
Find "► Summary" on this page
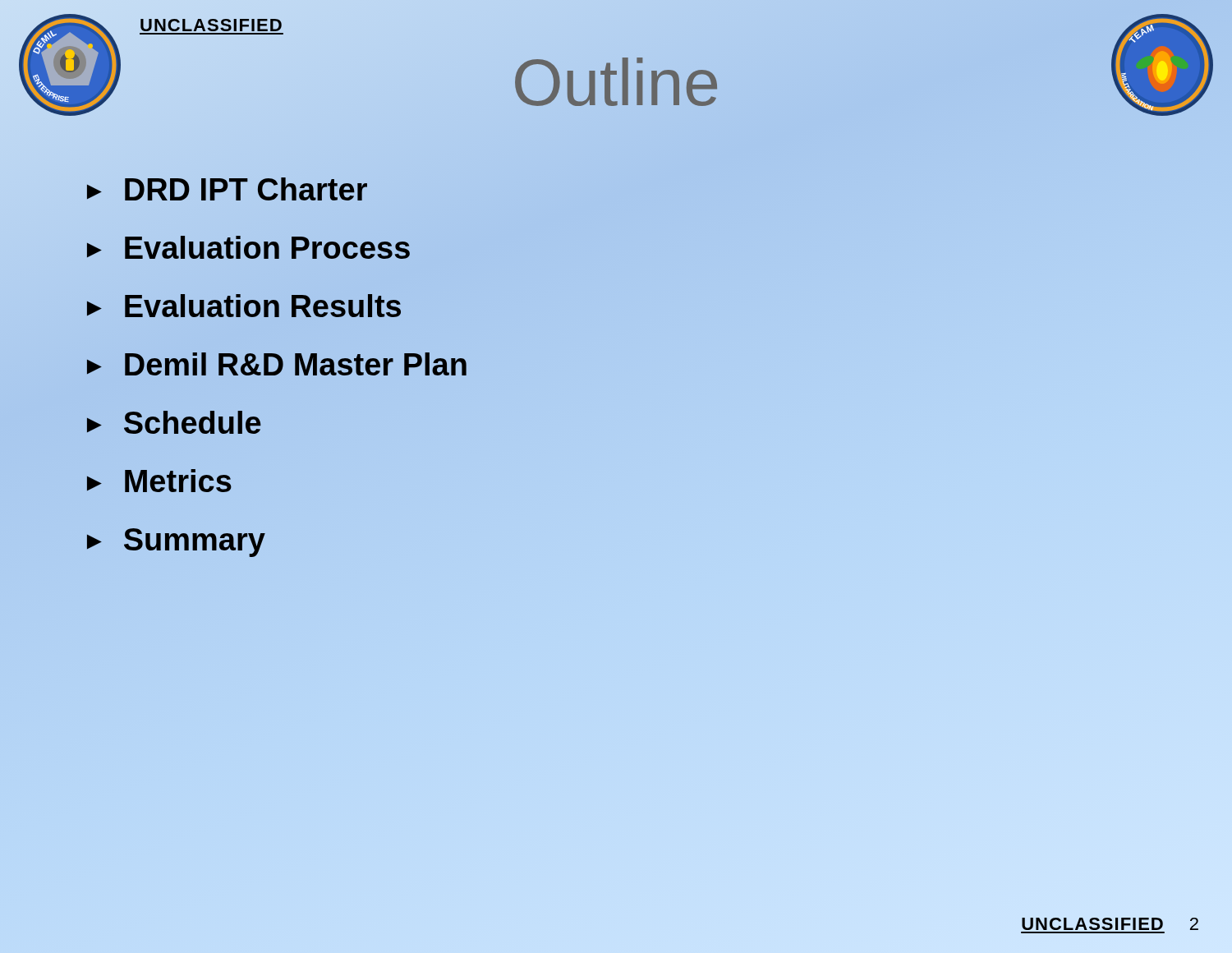174,540
